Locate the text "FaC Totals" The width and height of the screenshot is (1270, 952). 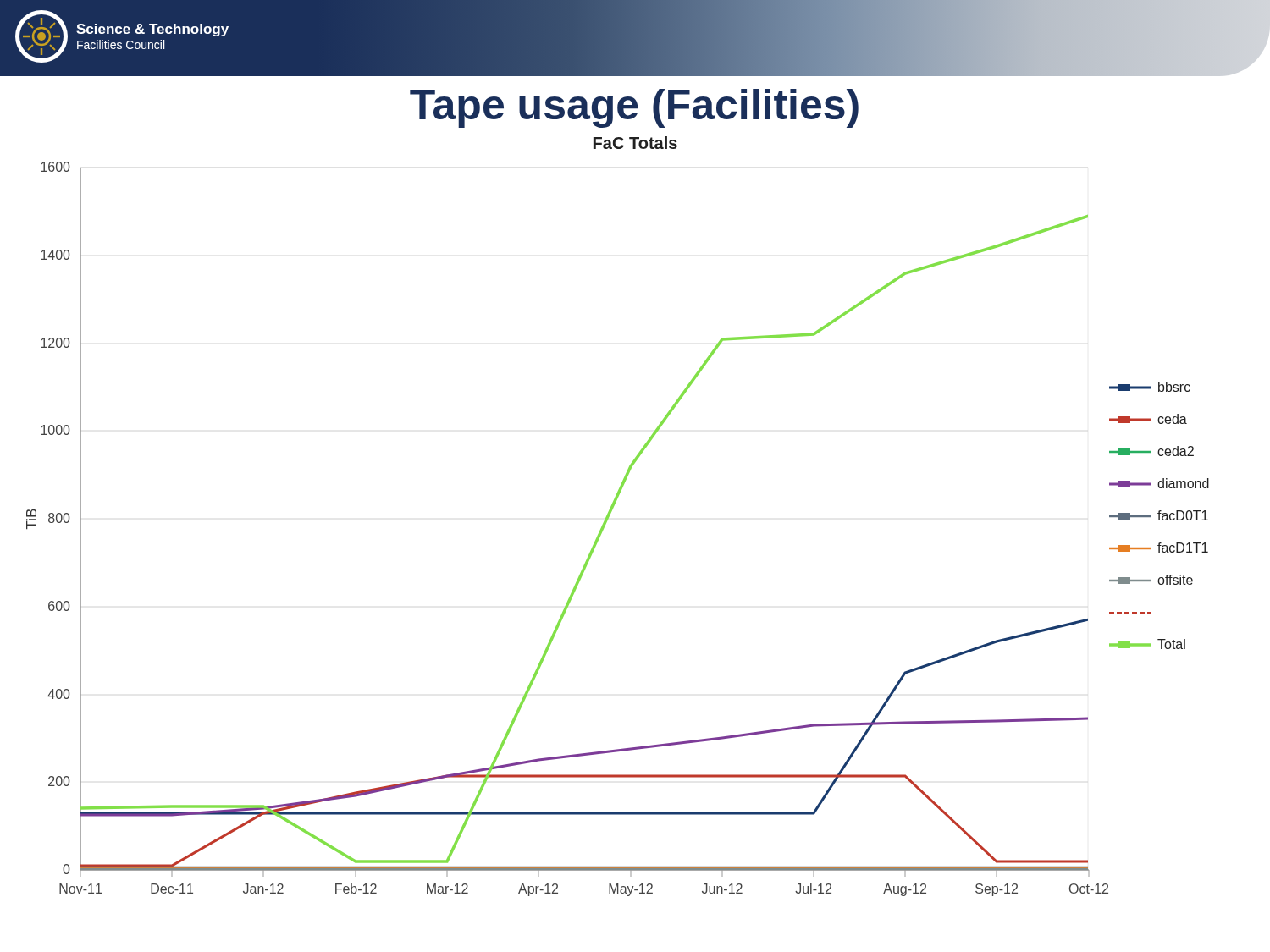635,143
